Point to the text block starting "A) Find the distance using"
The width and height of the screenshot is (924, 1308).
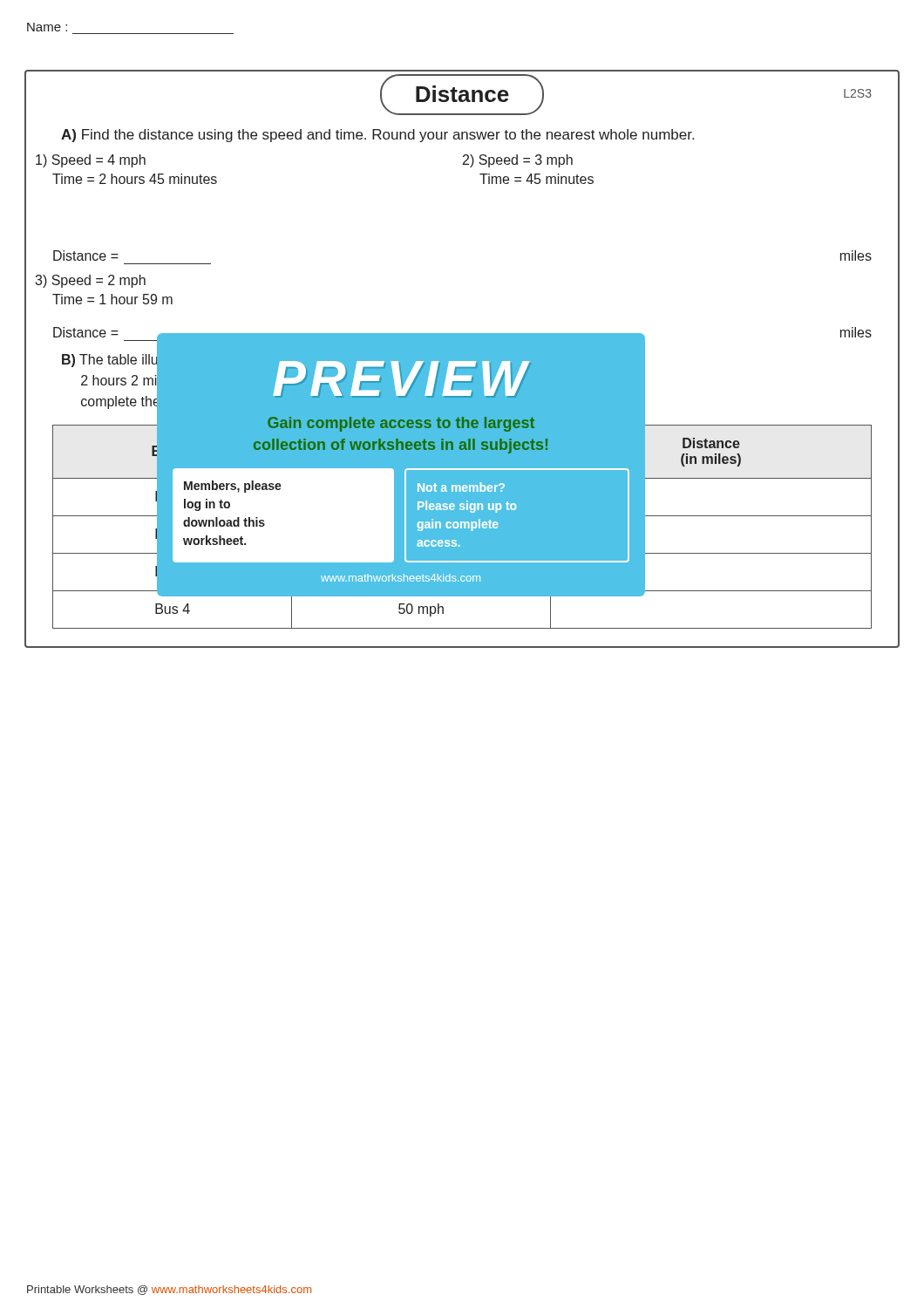[x=378, y=135]
